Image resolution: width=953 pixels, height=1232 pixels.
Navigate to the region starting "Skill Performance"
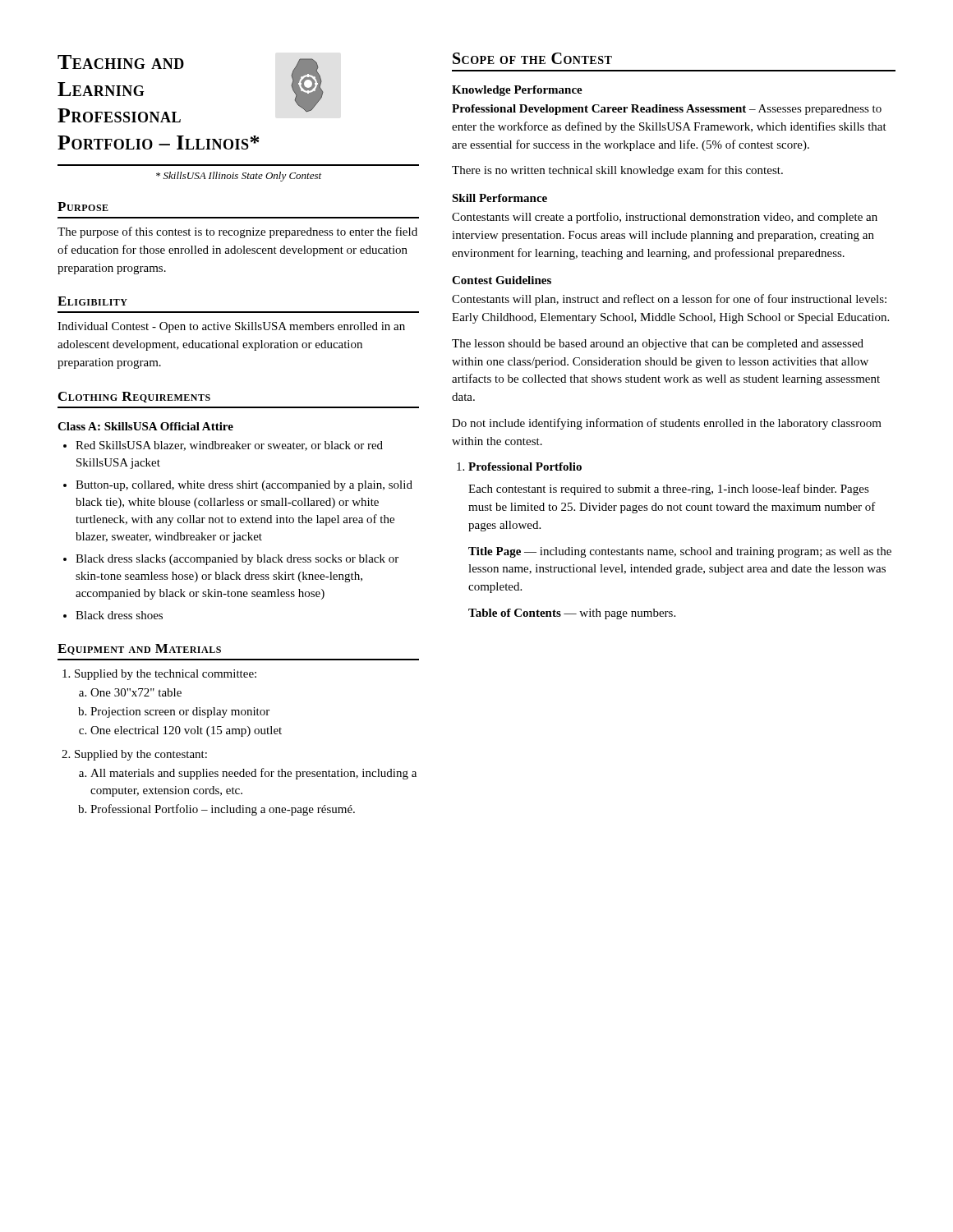pos(500,198)
